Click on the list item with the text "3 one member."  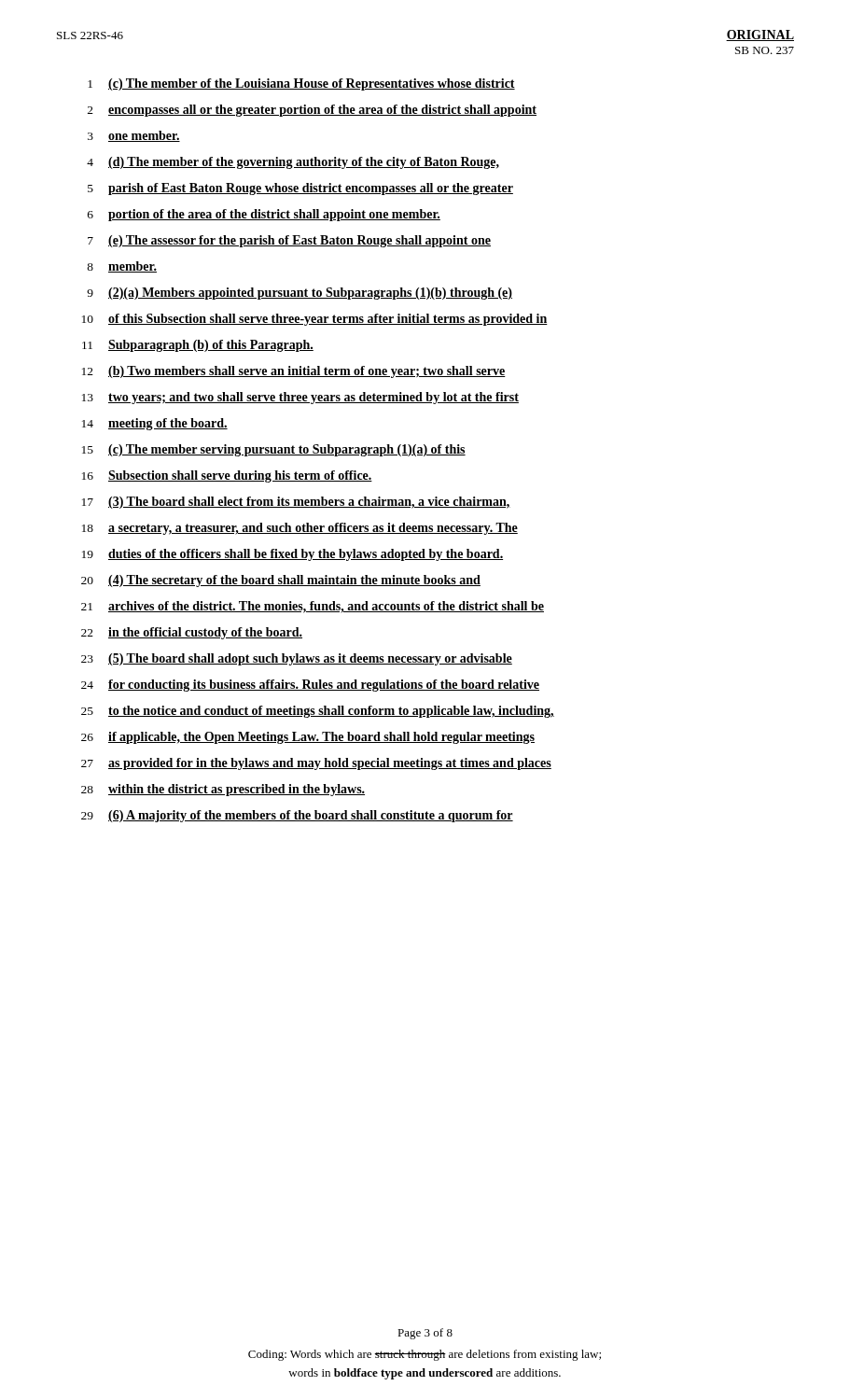click(134, 136)
